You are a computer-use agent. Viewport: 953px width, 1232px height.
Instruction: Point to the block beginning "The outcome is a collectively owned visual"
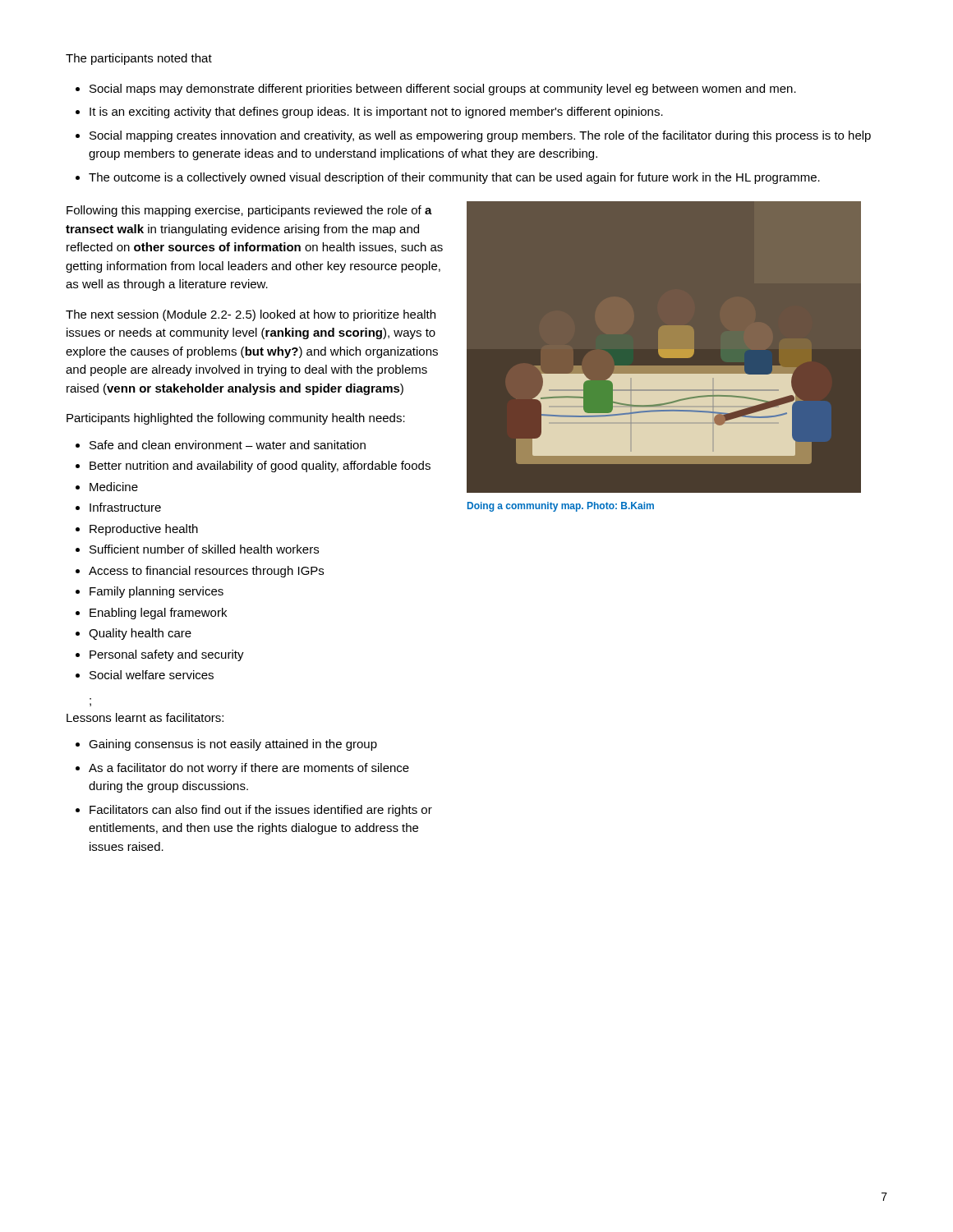click(488, 177)
